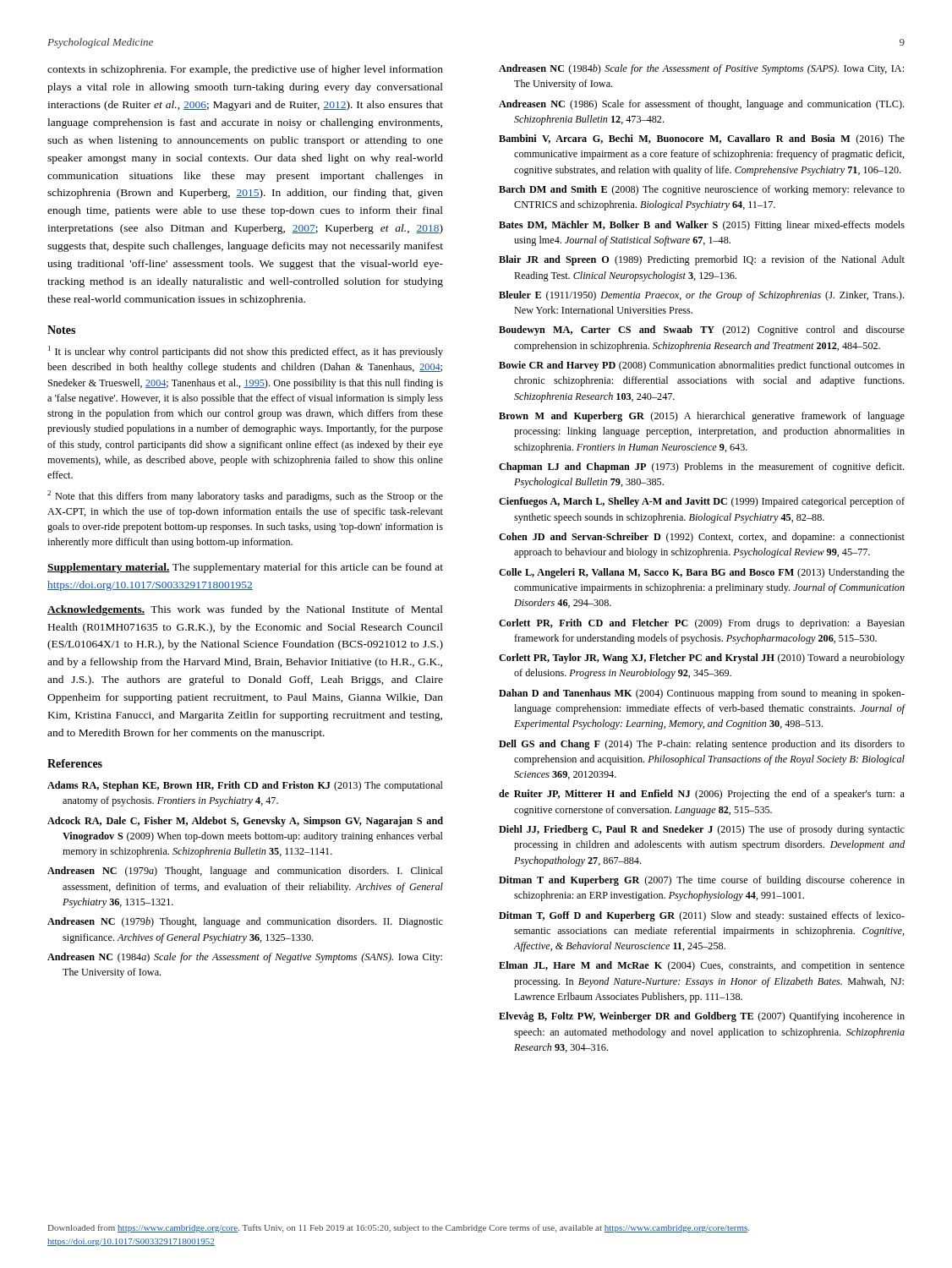Find the block on this page that starts "Blair JR and Spreen"
The height and width of the screenshot is (1268, 952).
(702, 268)
